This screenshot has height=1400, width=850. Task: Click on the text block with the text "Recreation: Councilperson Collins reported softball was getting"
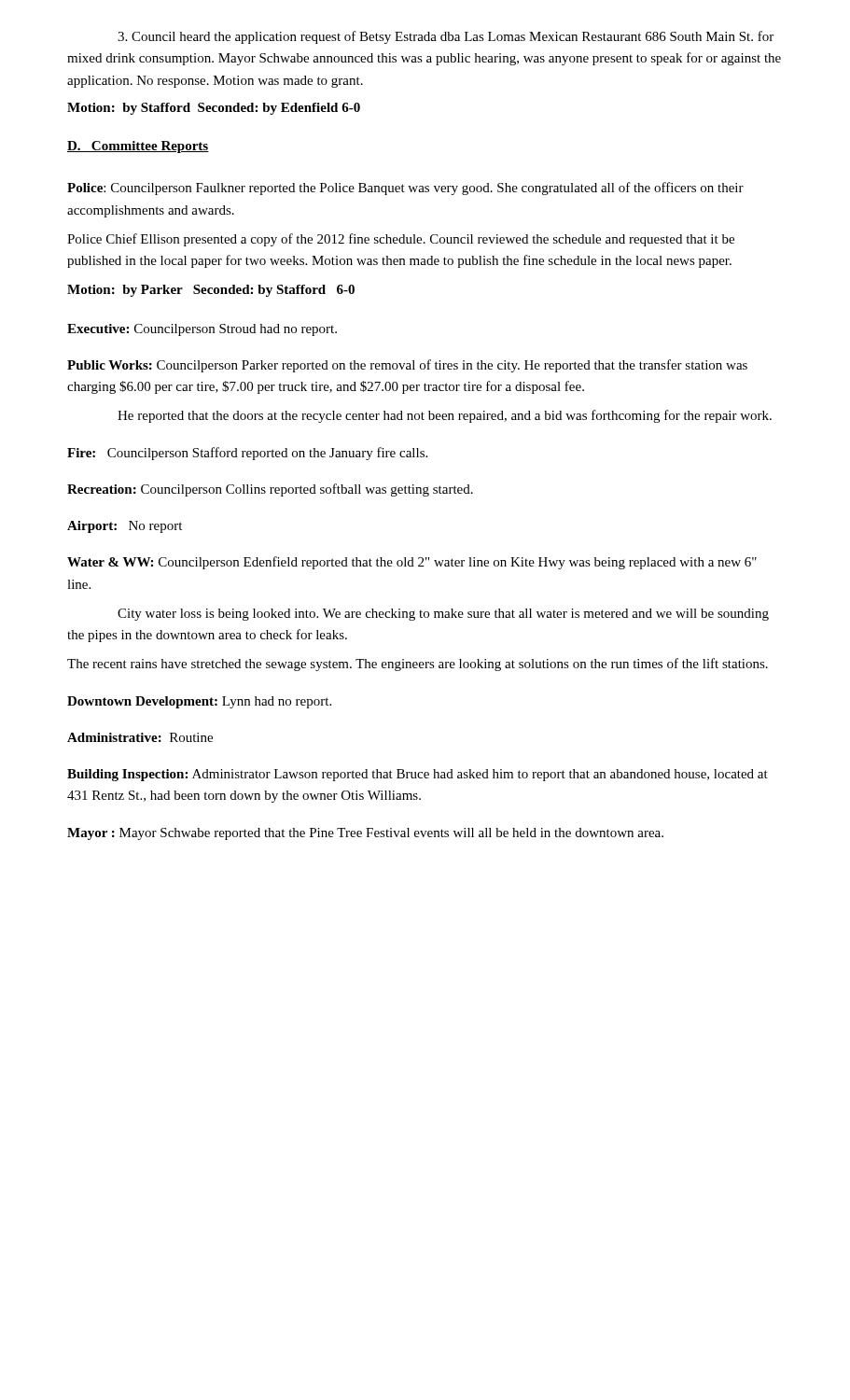pyautogui.click(x=425, y=489)
